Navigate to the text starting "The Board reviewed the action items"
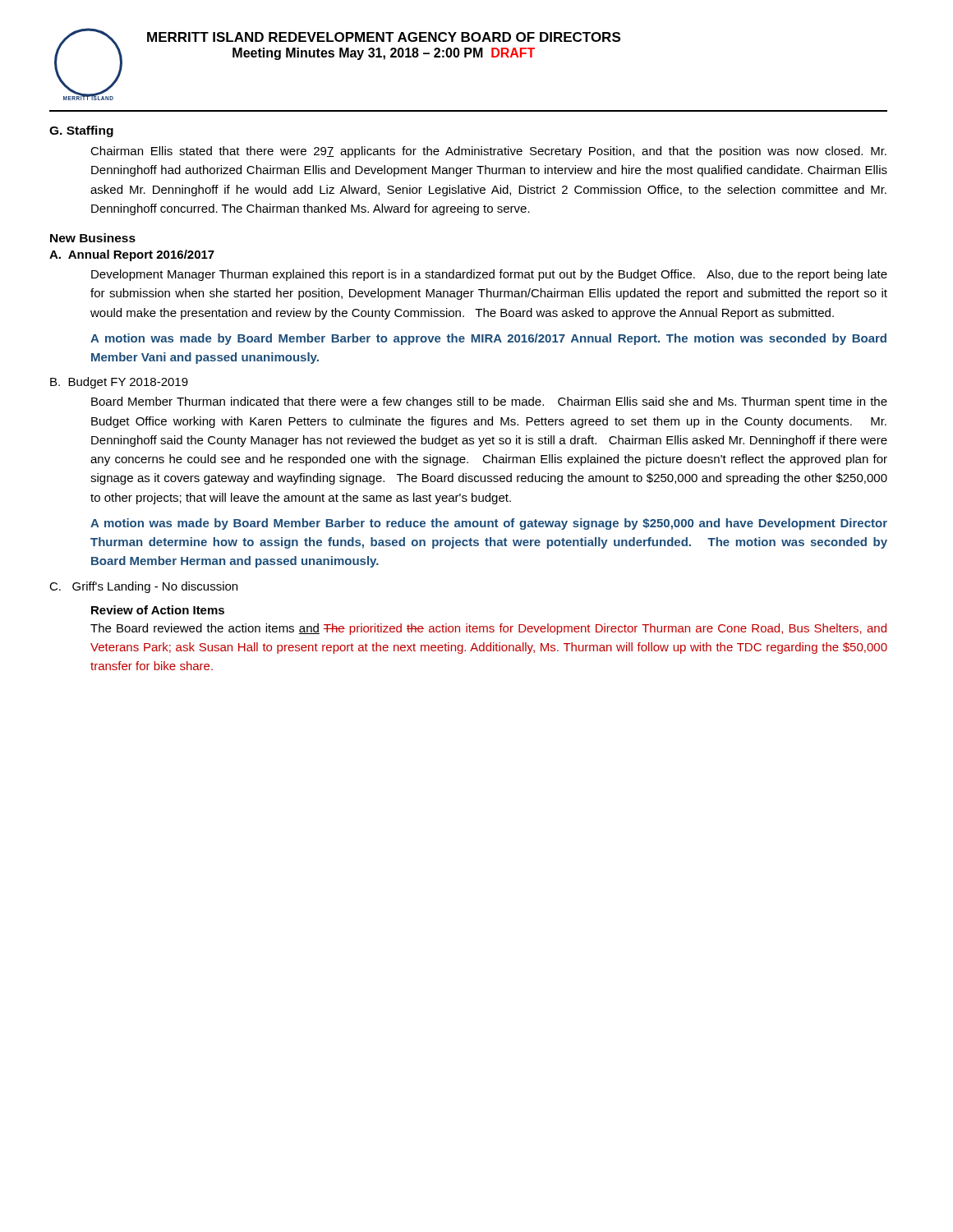The width and height of the screenshot is (953, 1232). [x=489, y=647]
